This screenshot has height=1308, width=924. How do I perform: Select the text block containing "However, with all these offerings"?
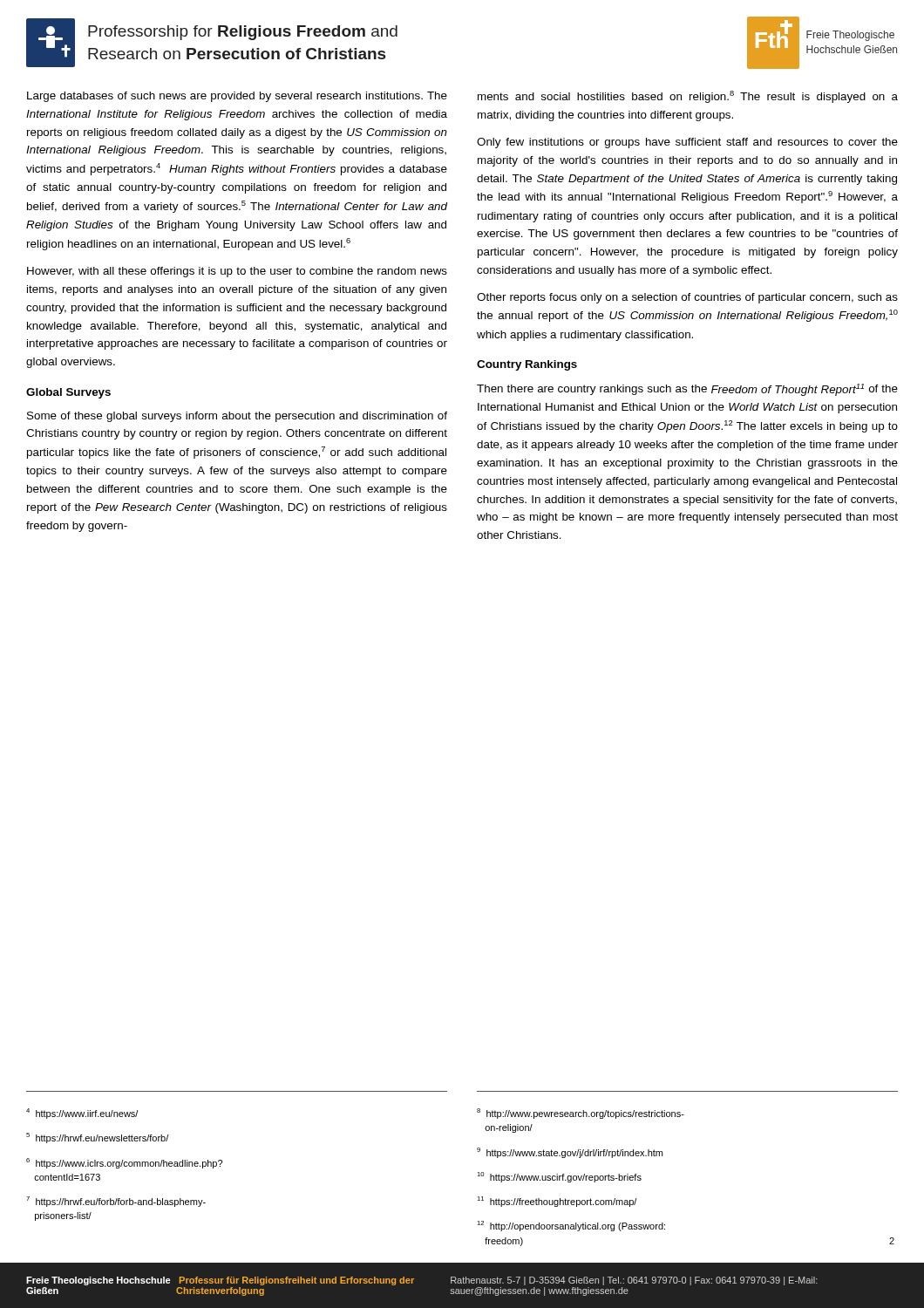(237, 317)
